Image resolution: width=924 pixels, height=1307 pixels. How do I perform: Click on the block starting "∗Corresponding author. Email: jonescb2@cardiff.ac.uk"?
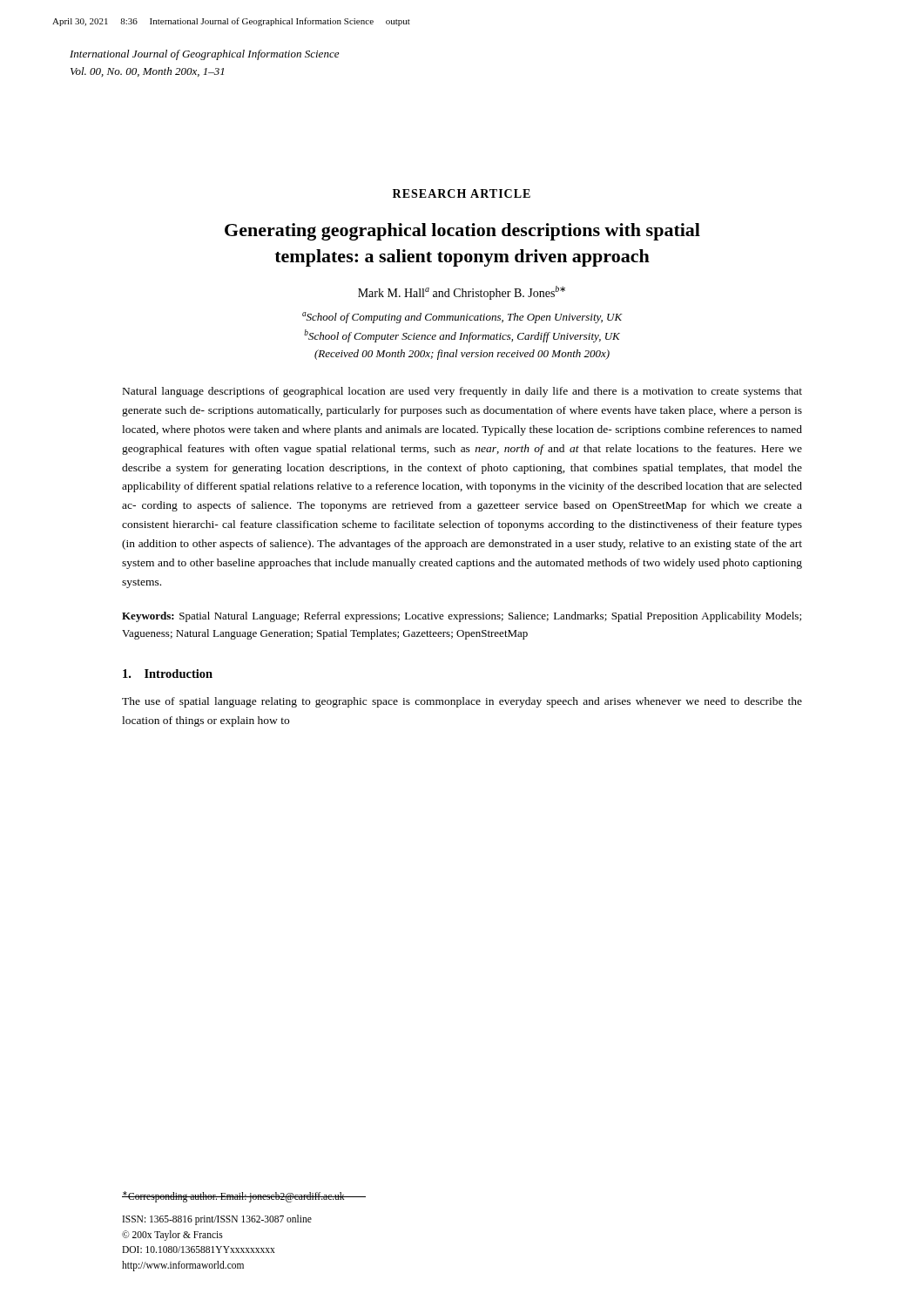[x=233, y=1196]
